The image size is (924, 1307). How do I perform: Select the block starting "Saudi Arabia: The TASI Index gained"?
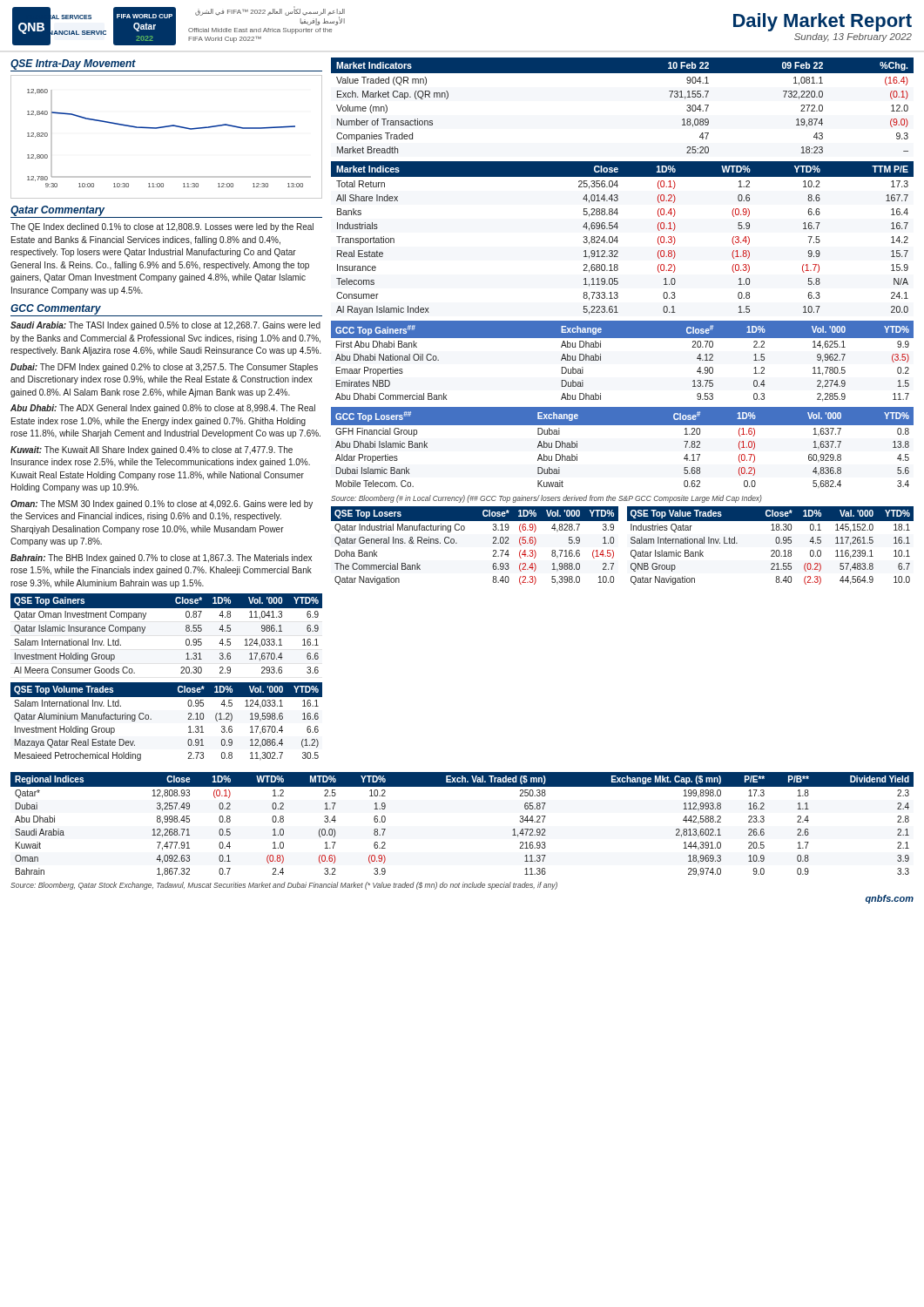[x=166, y=338]
